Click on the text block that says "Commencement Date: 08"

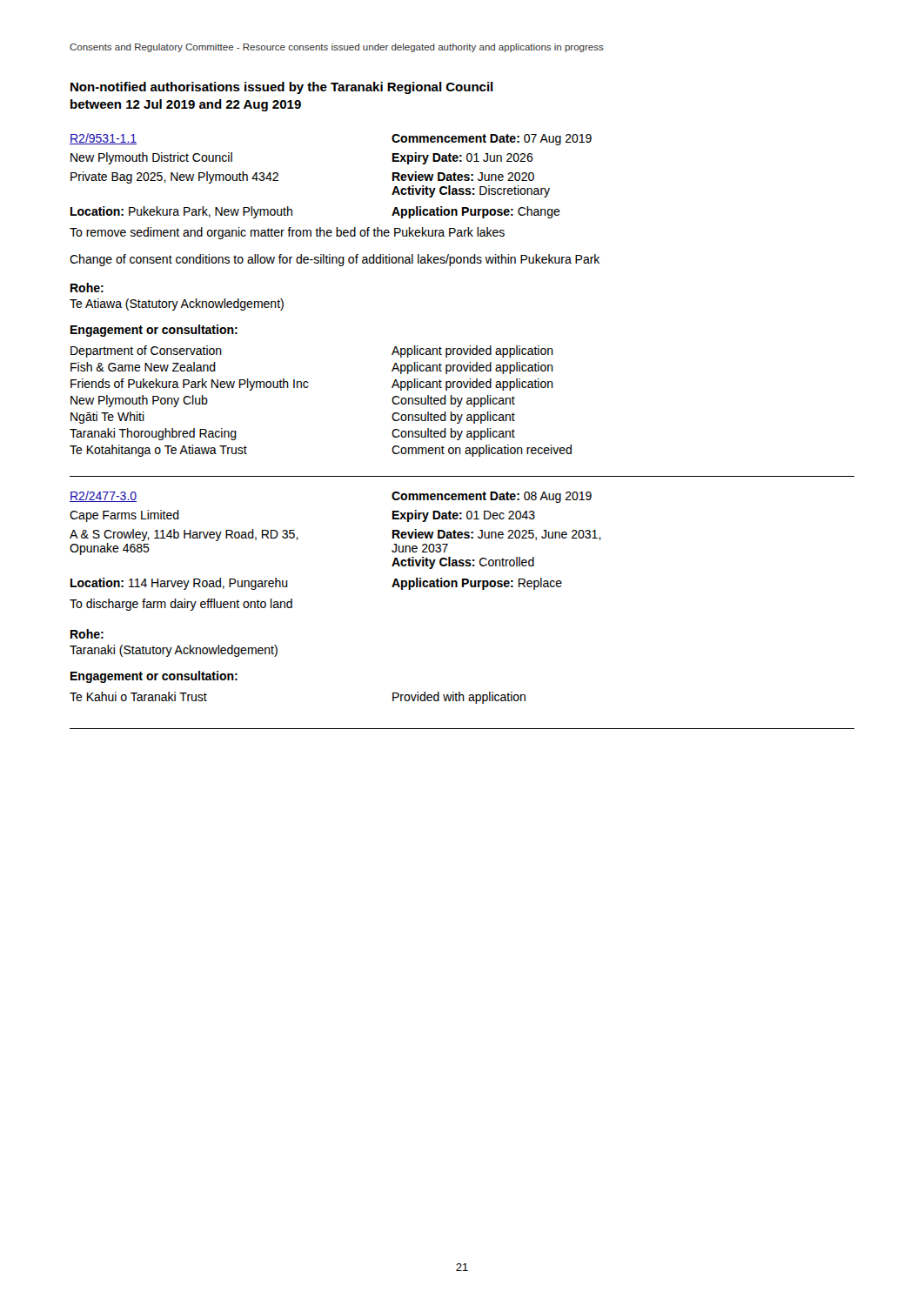point(492,495)
